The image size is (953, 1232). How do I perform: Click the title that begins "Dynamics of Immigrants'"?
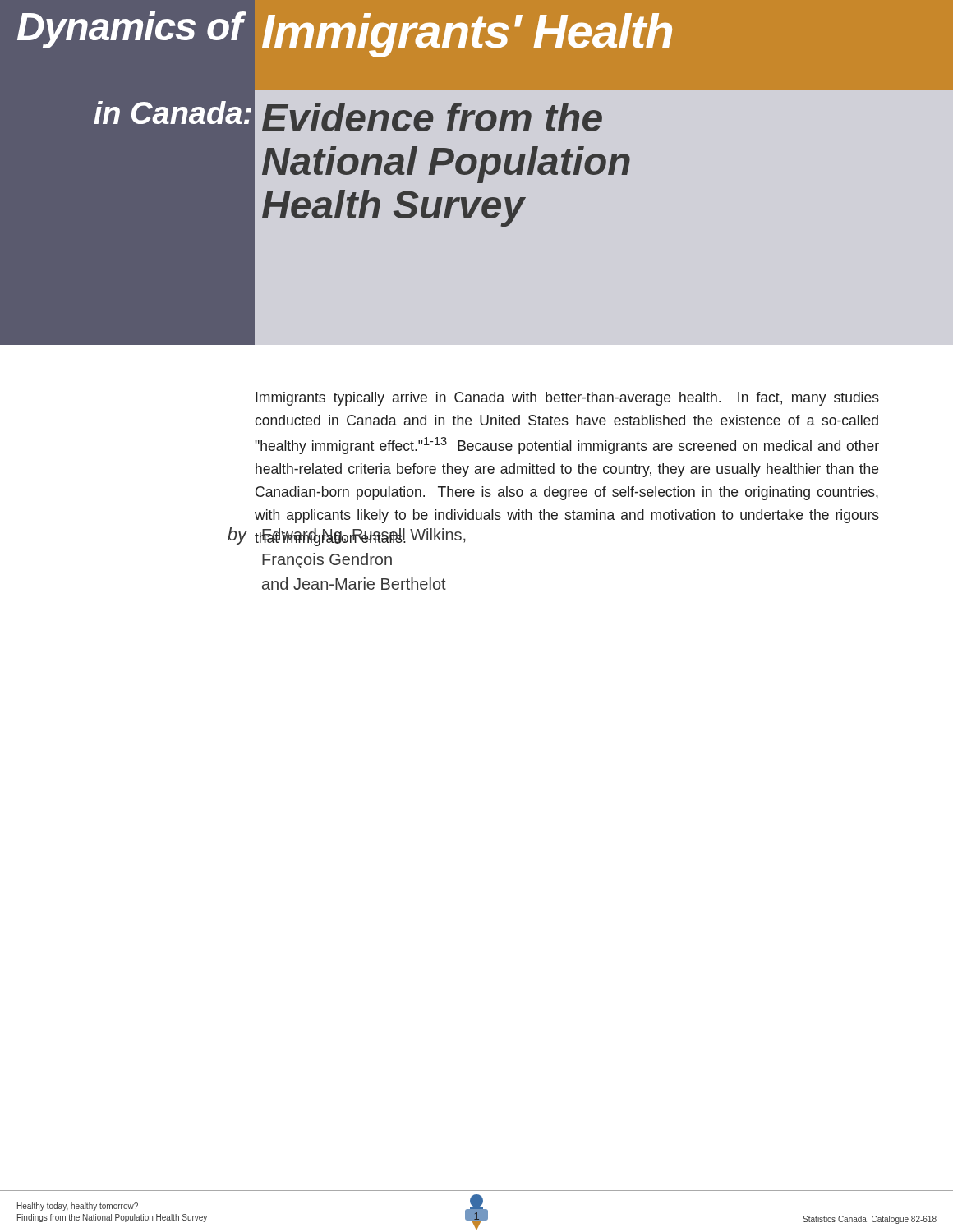click(476, 116)
